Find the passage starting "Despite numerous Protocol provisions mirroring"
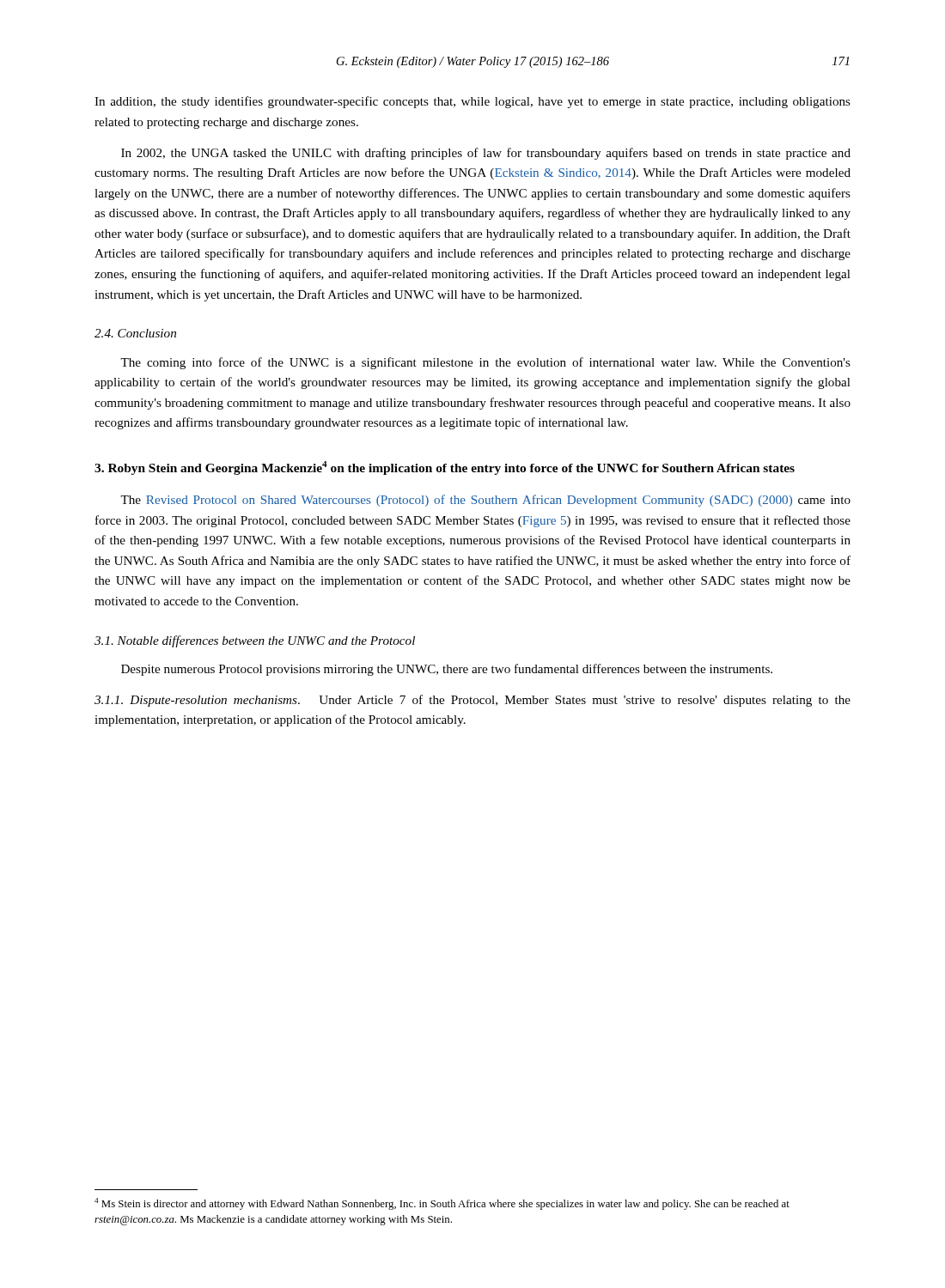 click(x=472, y=669)
